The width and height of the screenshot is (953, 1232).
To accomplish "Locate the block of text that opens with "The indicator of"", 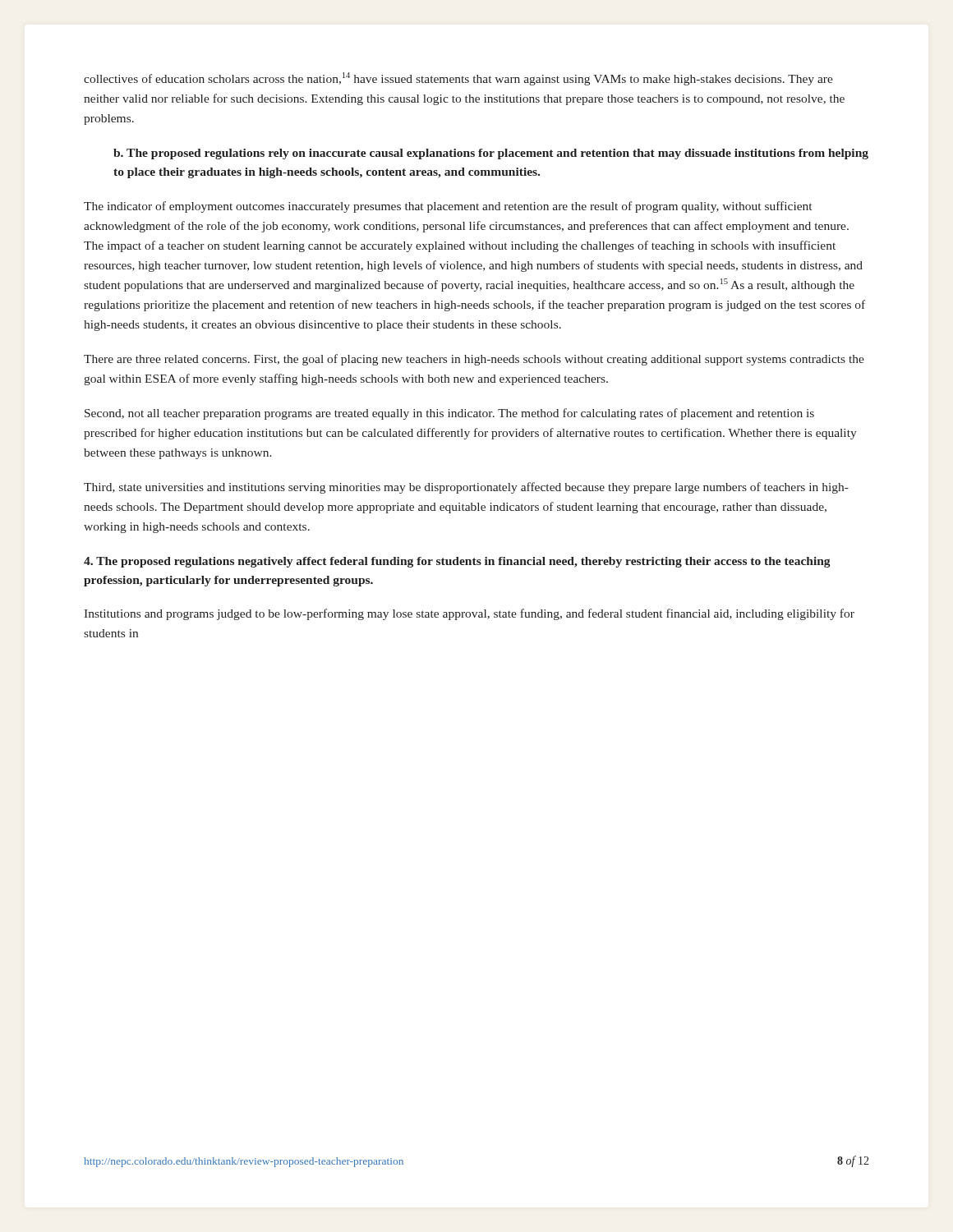I will point(474,265).
